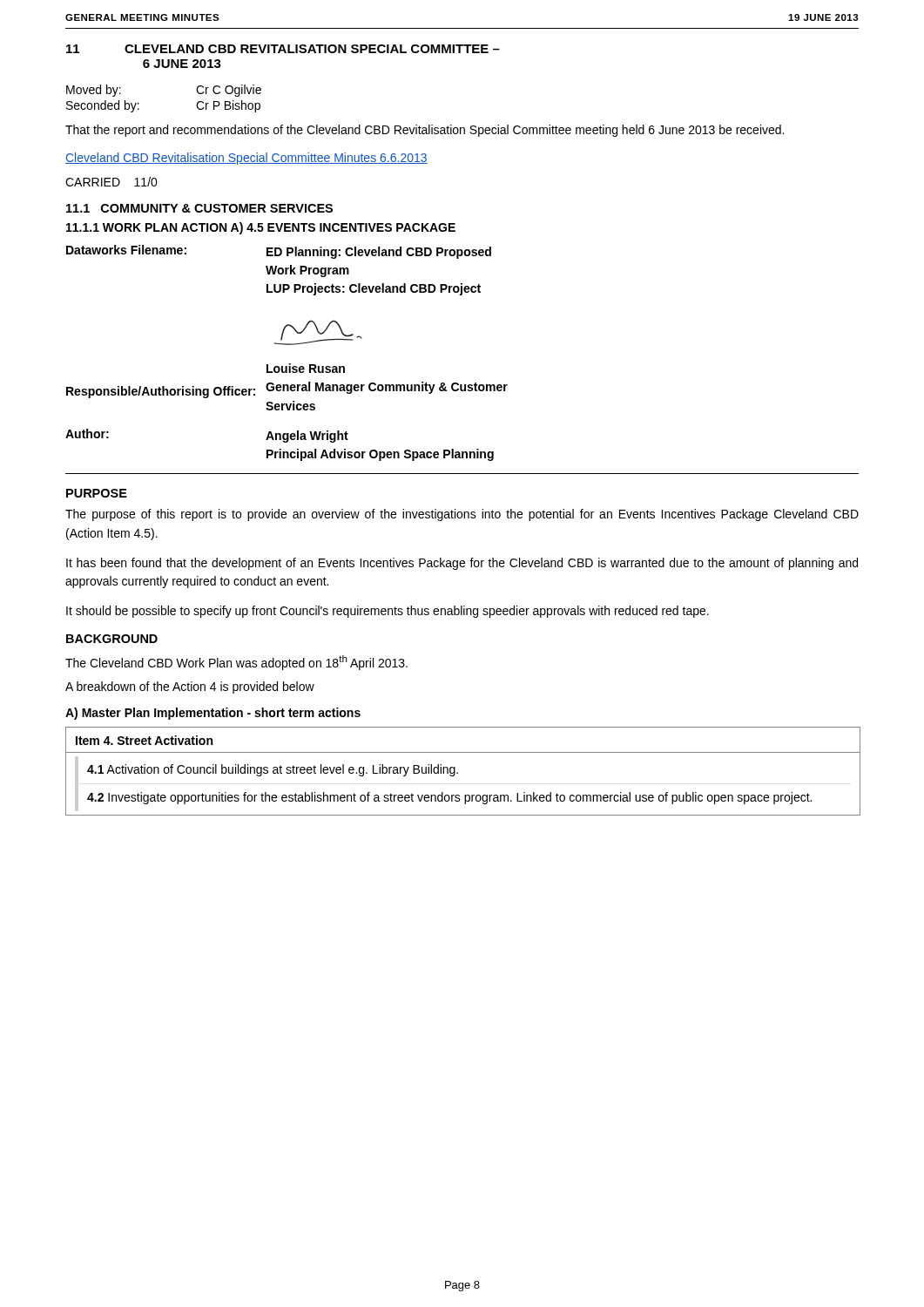Find the text block that says "The Cleveland CBD"
Viewport: 924px width, 1307px height.
tap(237, 661)
